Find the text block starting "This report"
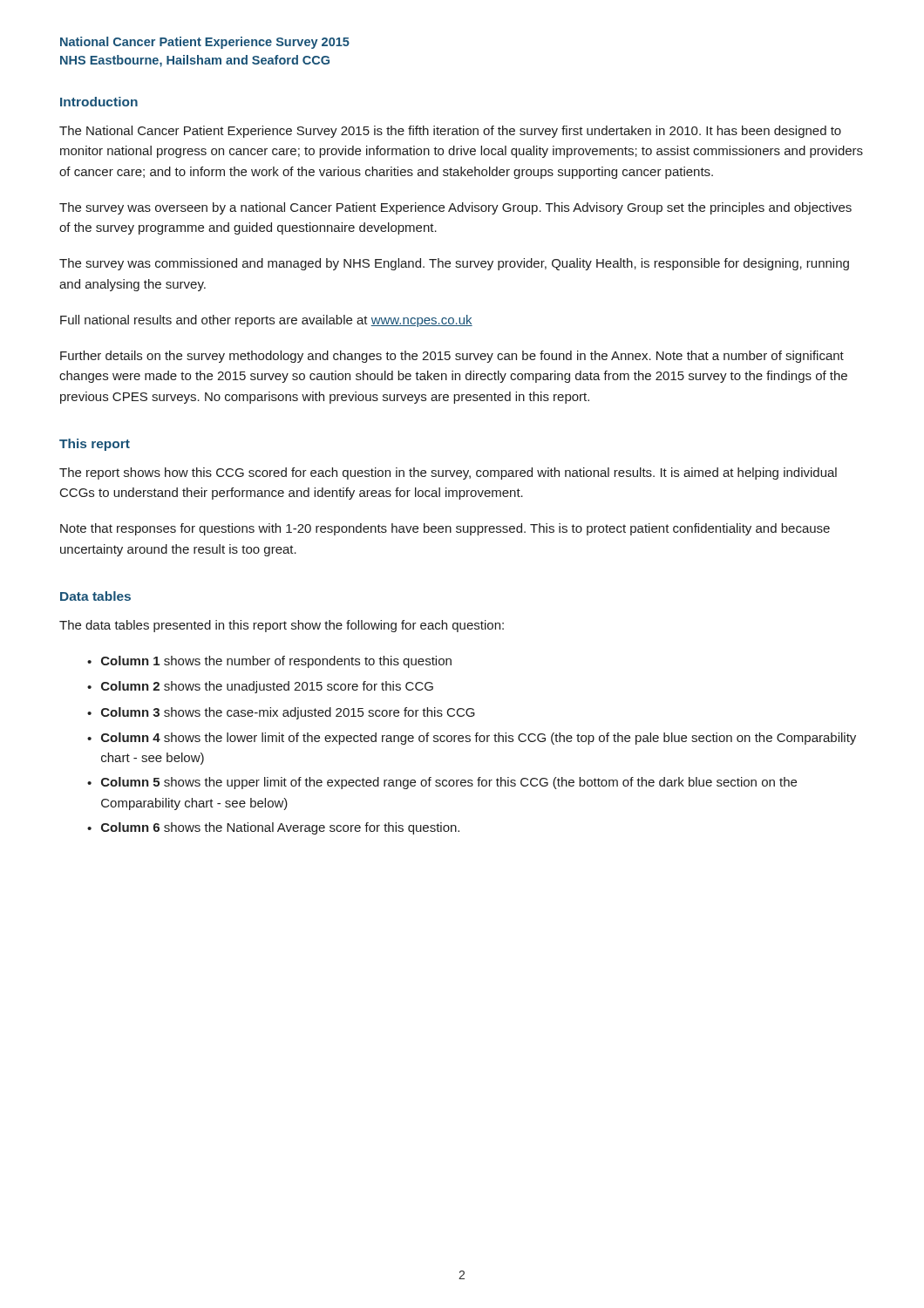Screen dimensions: 1308x924 point(95,443)
